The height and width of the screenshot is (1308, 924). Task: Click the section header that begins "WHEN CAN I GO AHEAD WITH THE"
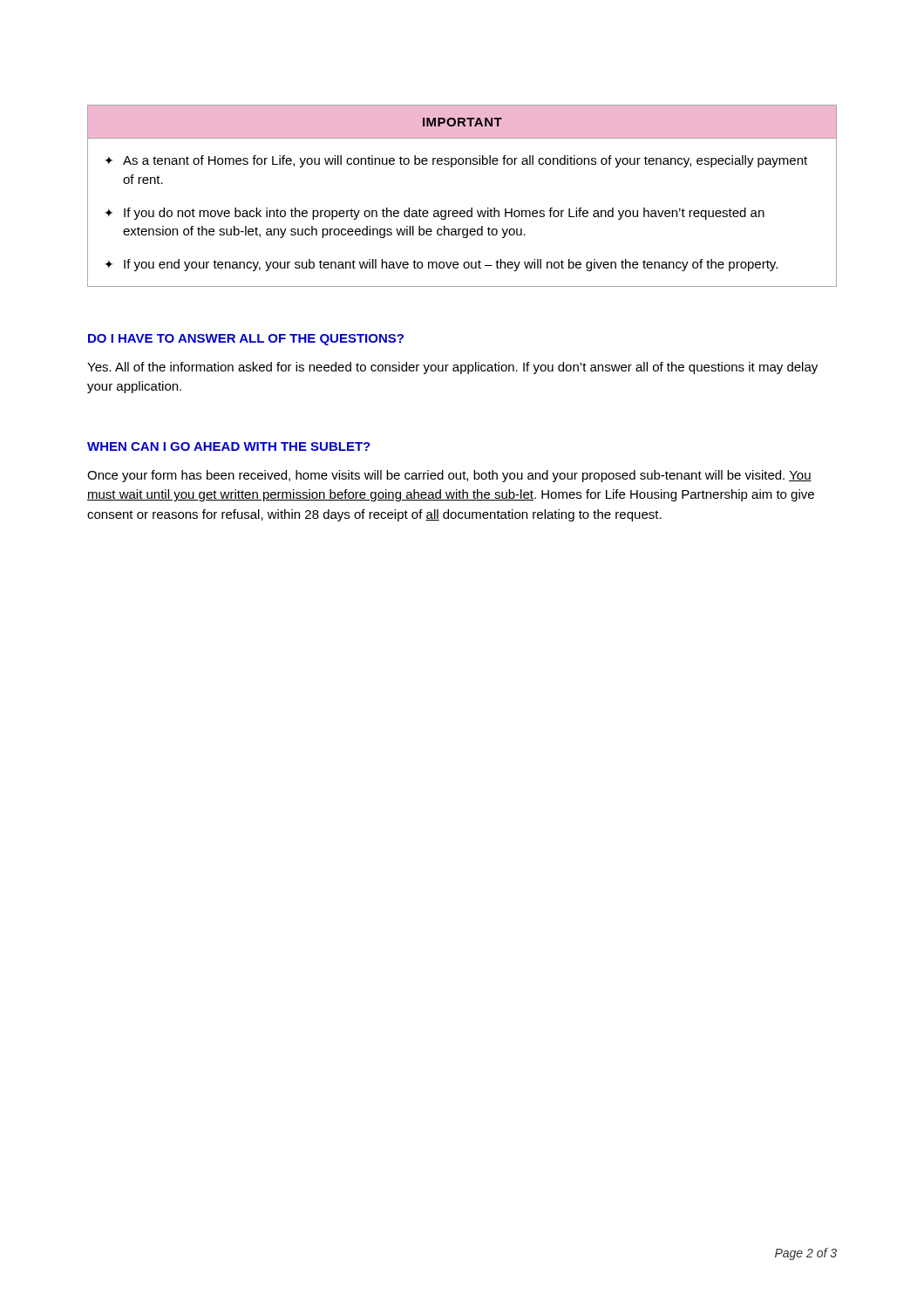point(229,446)
